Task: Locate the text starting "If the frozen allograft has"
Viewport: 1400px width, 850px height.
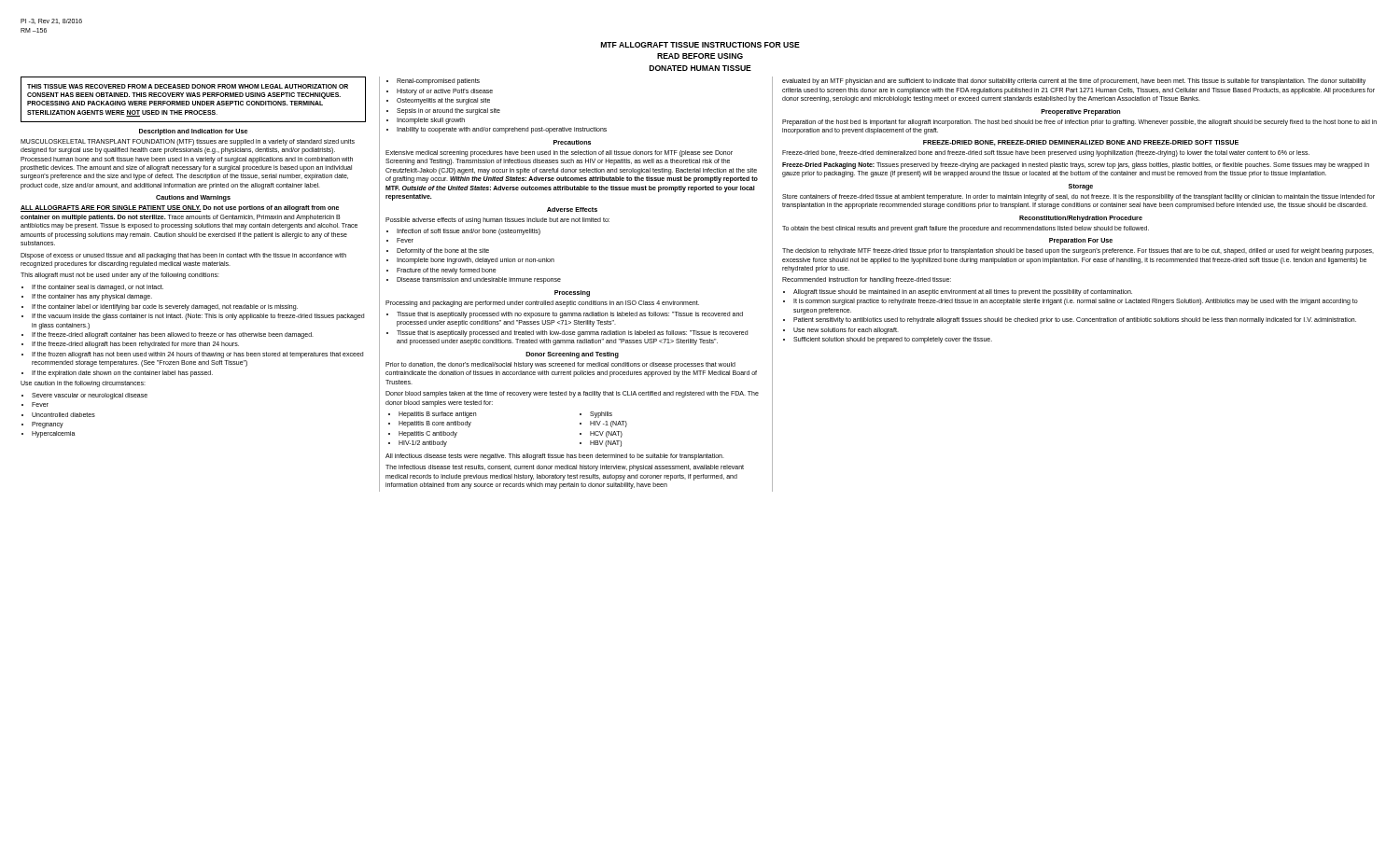Action: (198, 358)
